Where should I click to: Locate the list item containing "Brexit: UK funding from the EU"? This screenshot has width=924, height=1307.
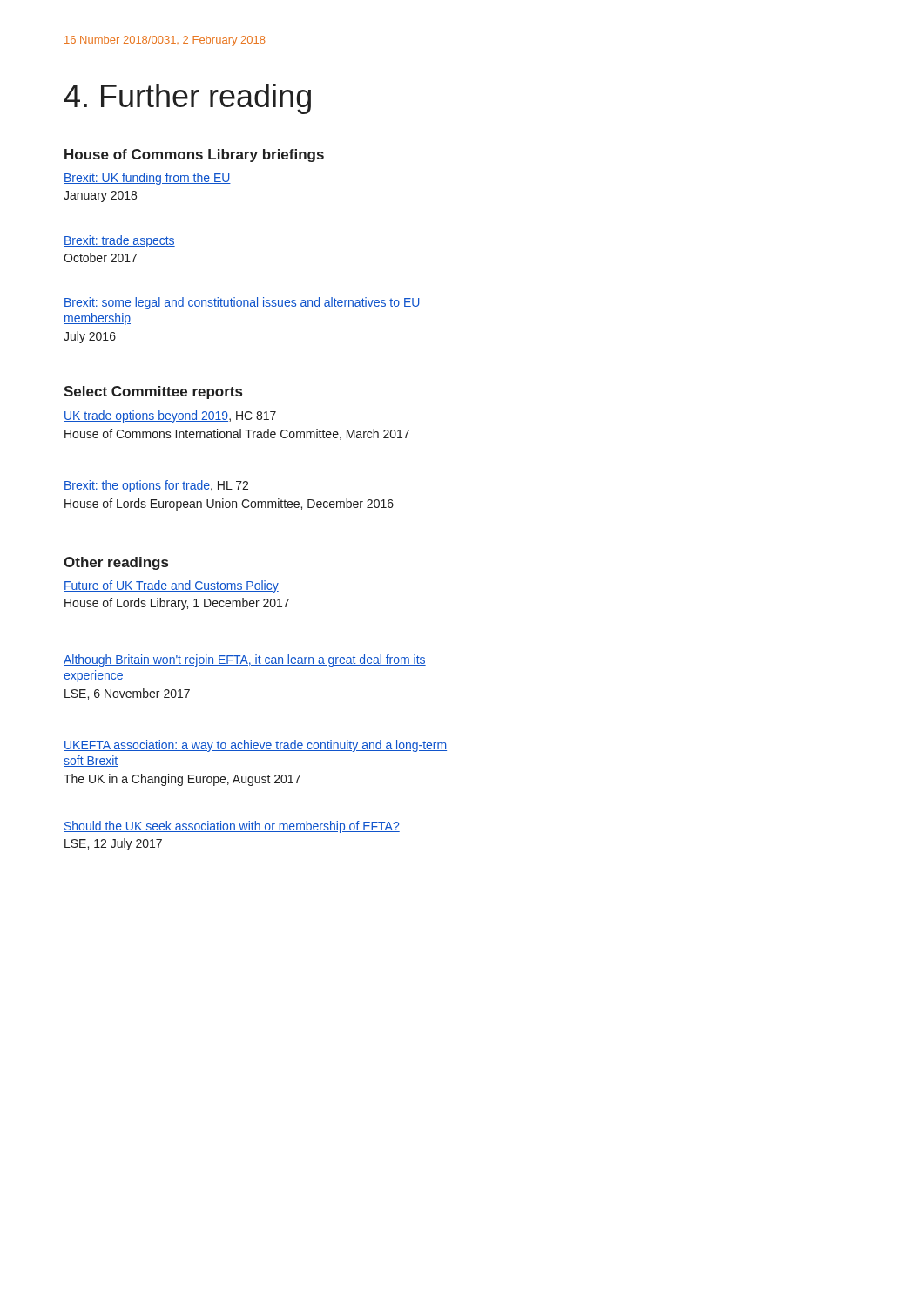tap(147, 187)
